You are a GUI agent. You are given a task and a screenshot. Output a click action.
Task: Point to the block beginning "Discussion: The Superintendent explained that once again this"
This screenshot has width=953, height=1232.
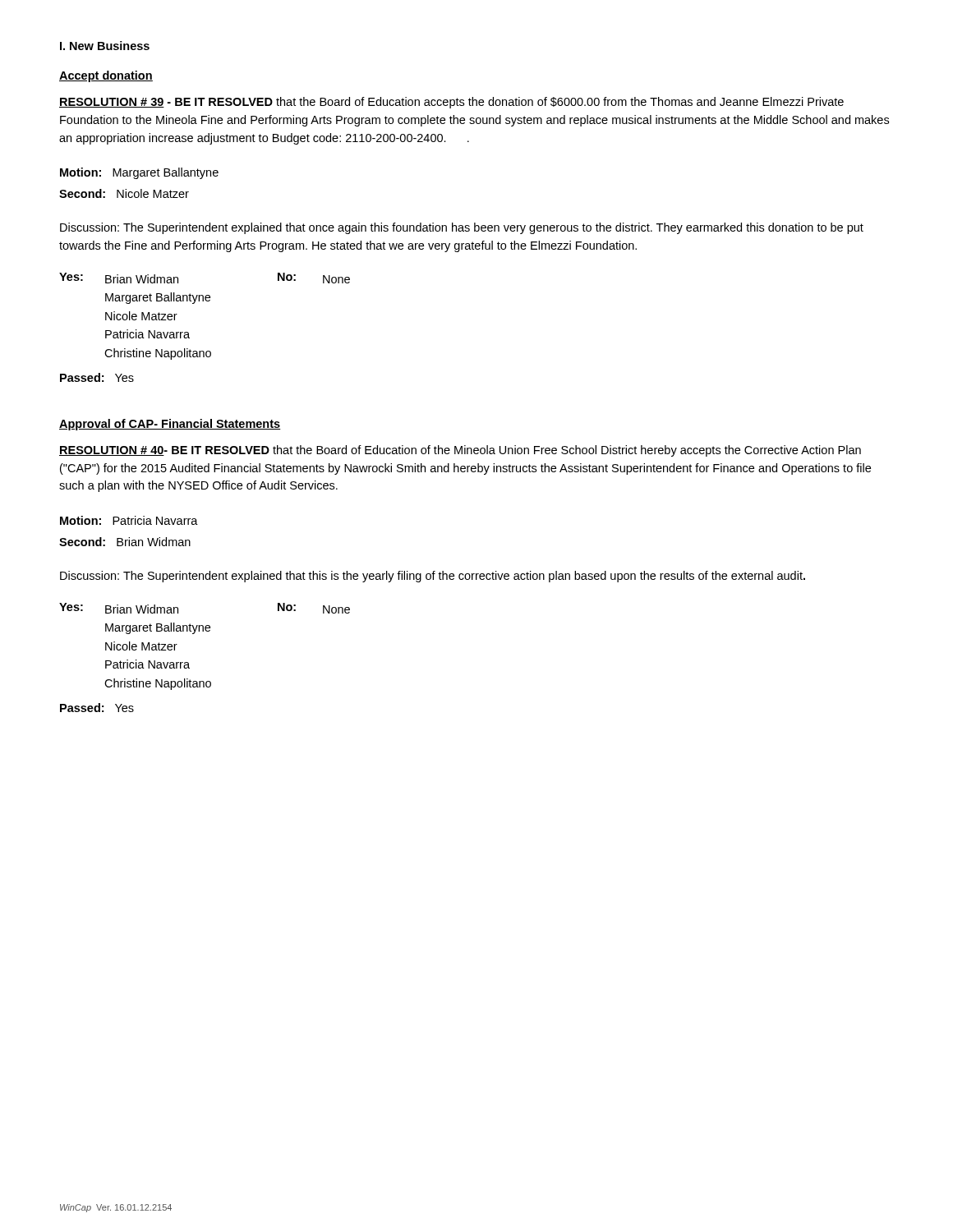point(461,237)
